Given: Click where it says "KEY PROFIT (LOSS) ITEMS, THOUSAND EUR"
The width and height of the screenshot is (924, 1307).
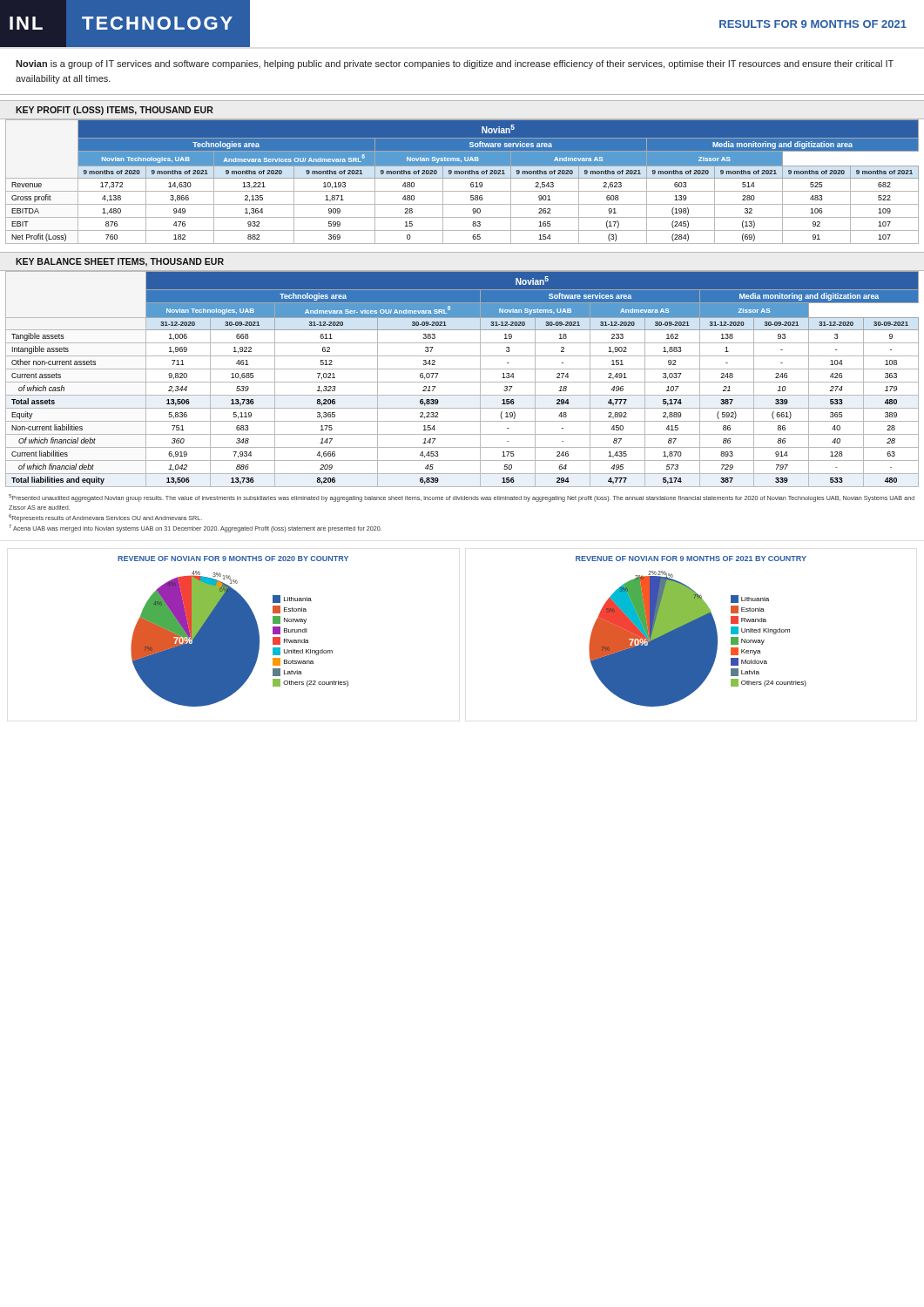Looking at the screenshot, I should point(114,110).
